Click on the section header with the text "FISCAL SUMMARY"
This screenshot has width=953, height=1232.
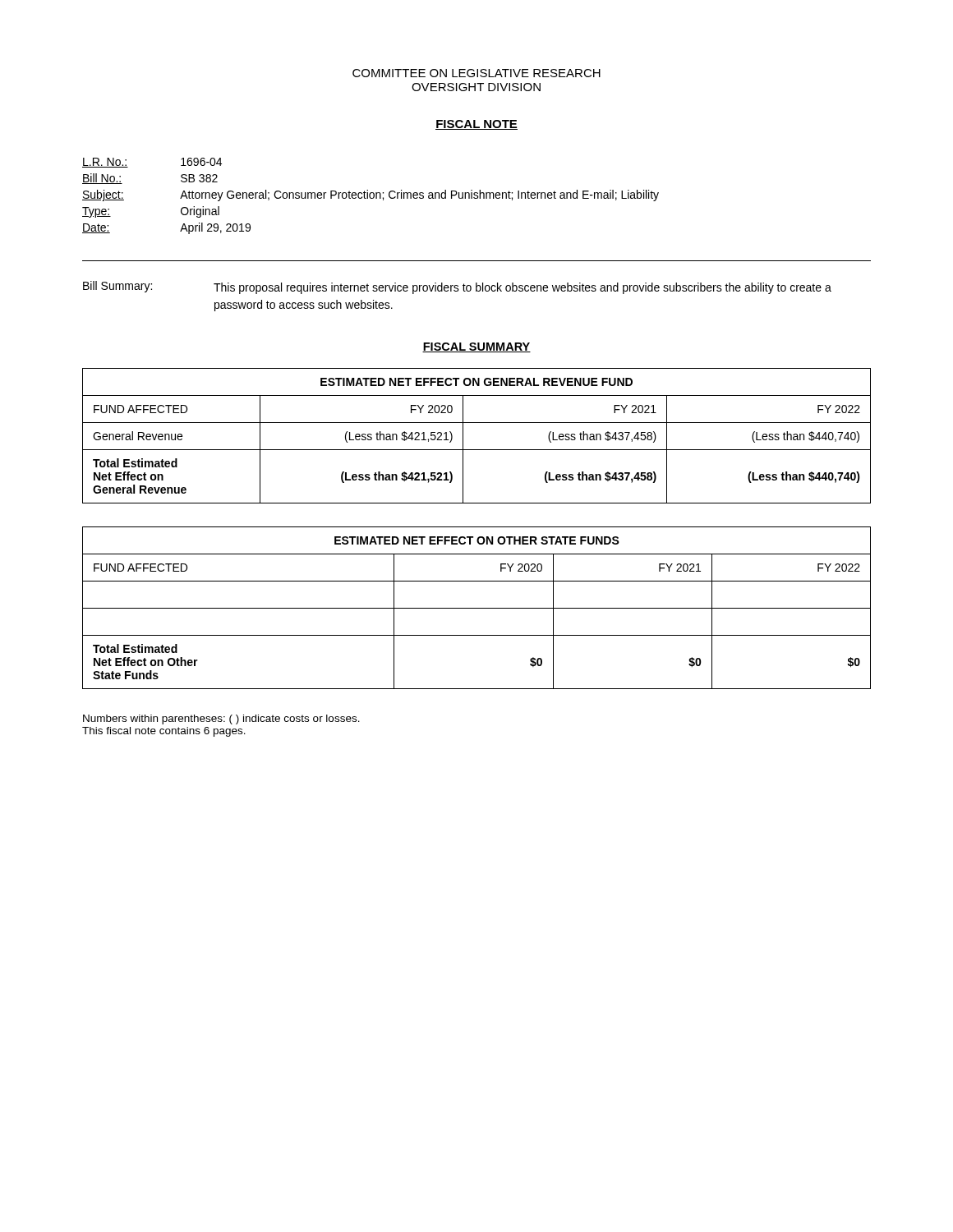[x=476, y=347]
